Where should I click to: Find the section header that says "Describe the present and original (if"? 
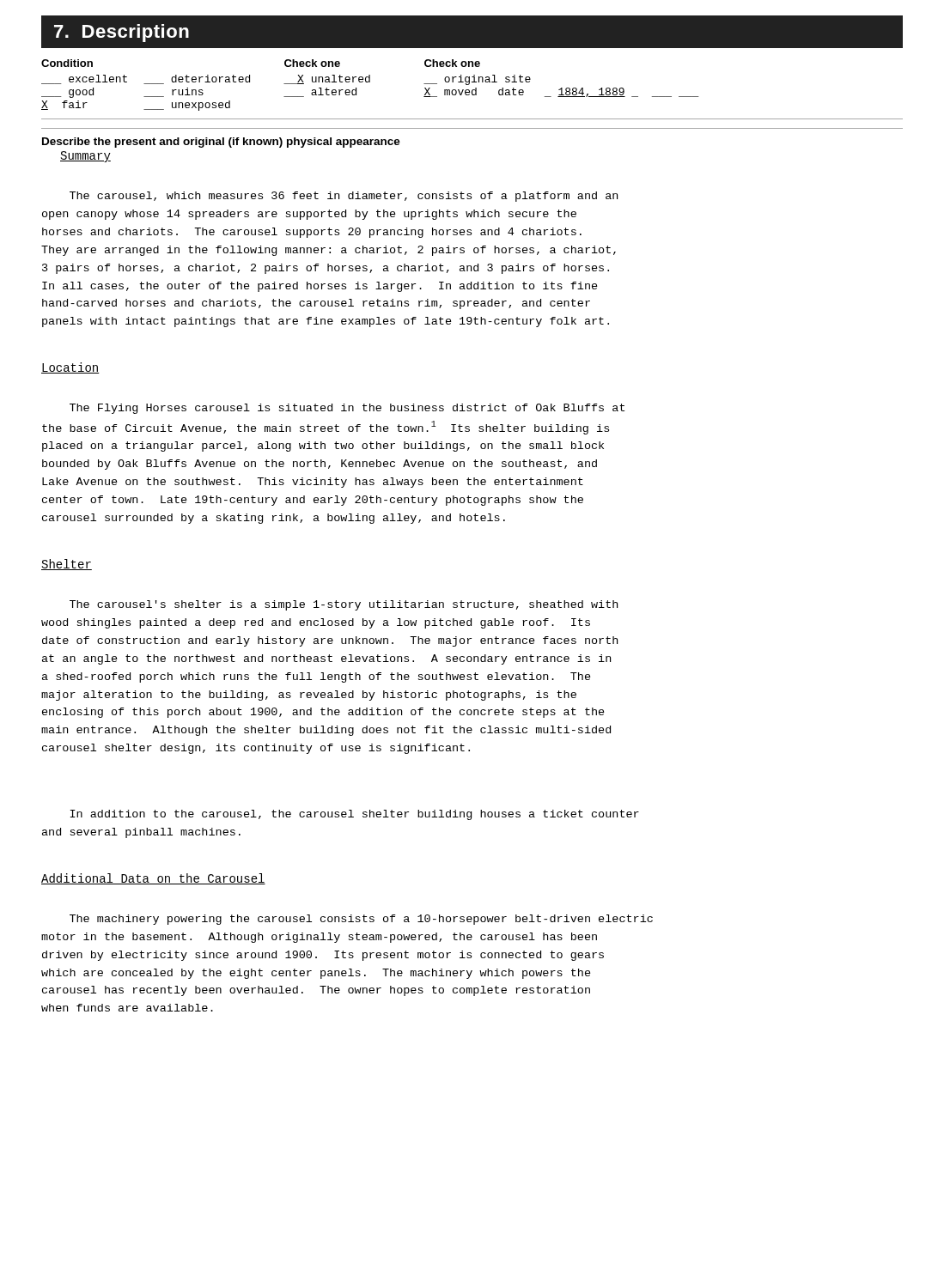221,141
